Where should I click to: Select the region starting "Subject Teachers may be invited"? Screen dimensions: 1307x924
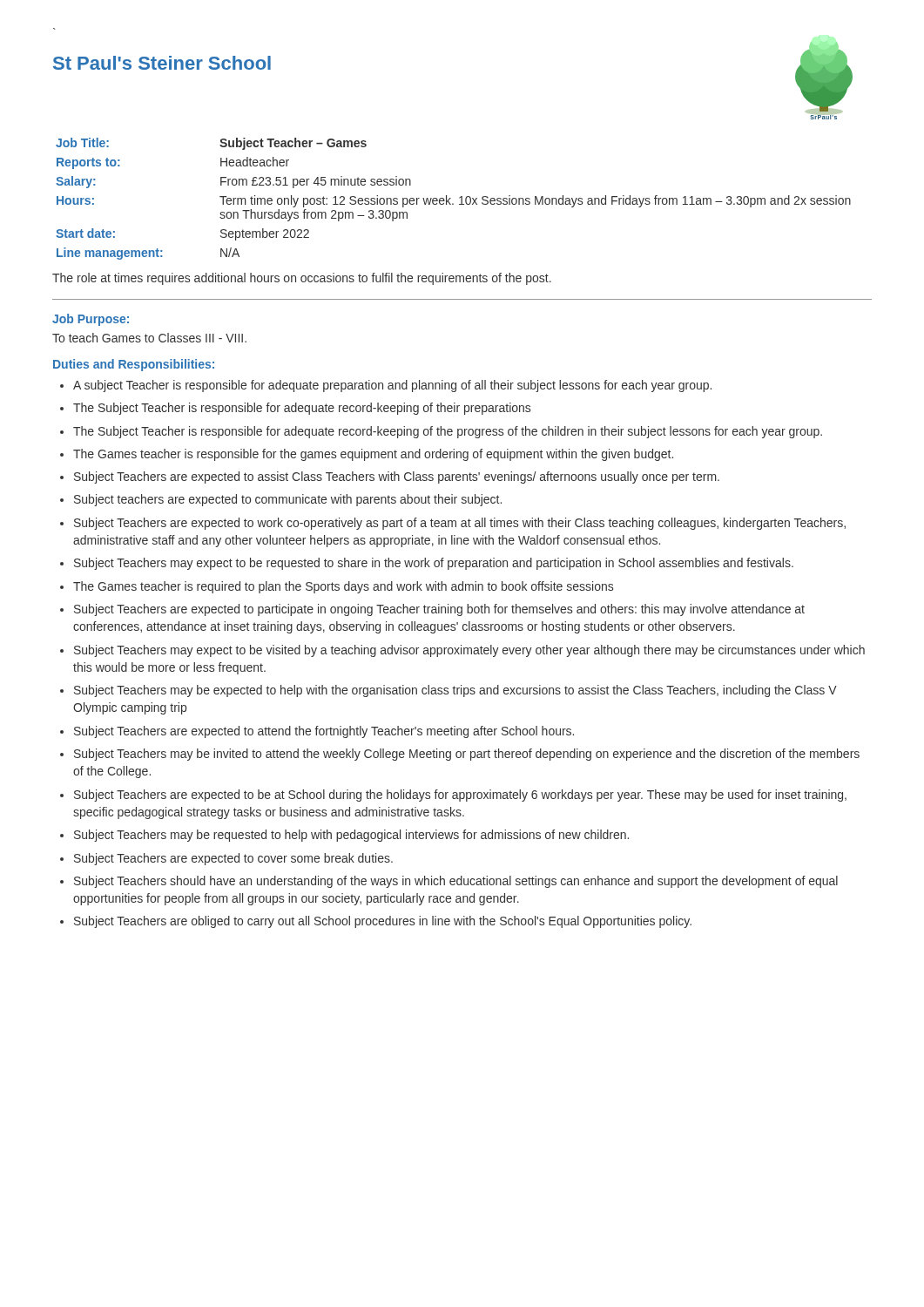point(466,763)
